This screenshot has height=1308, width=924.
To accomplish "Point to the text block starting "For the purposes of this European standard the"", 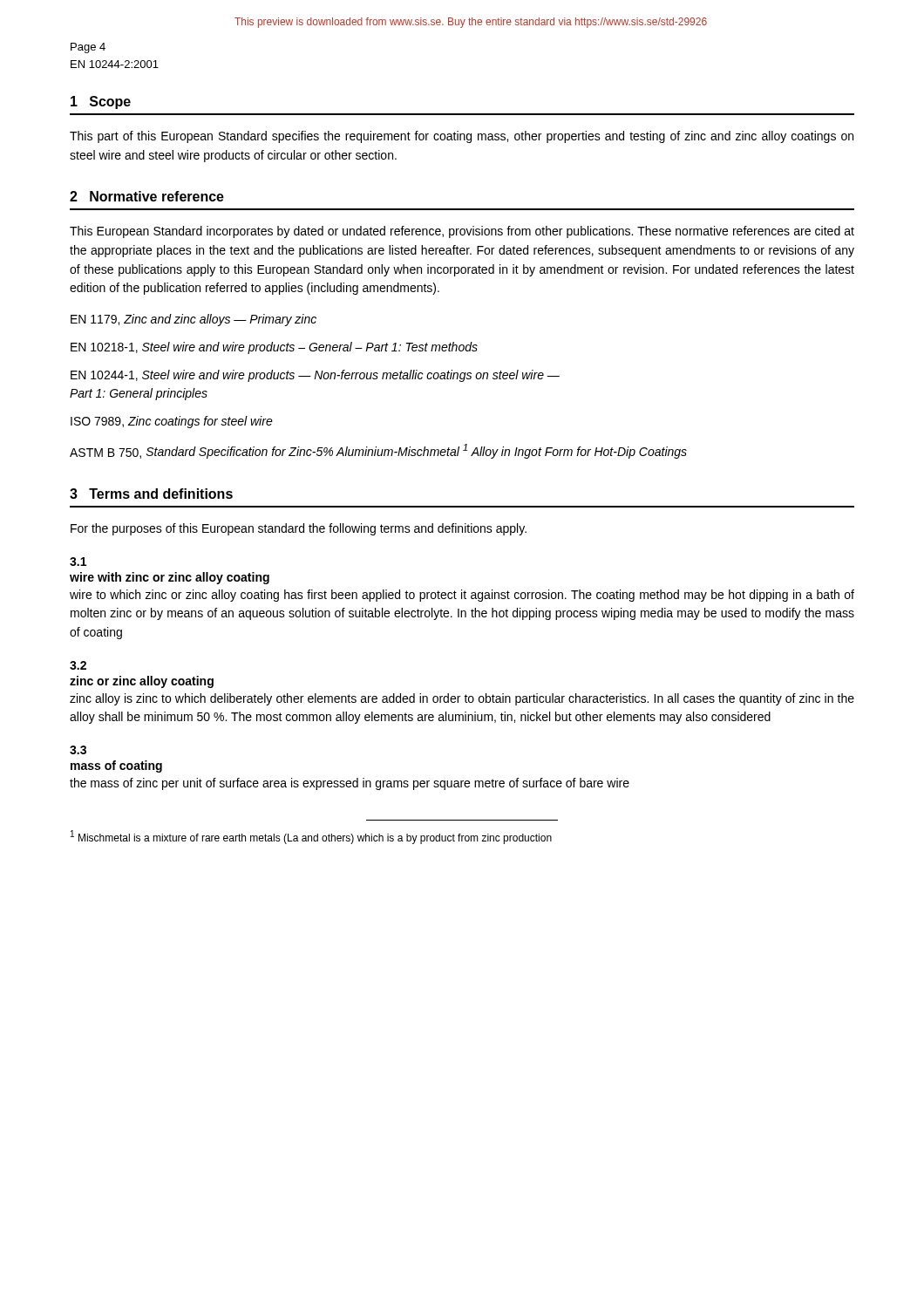I will tap(299, 528).
